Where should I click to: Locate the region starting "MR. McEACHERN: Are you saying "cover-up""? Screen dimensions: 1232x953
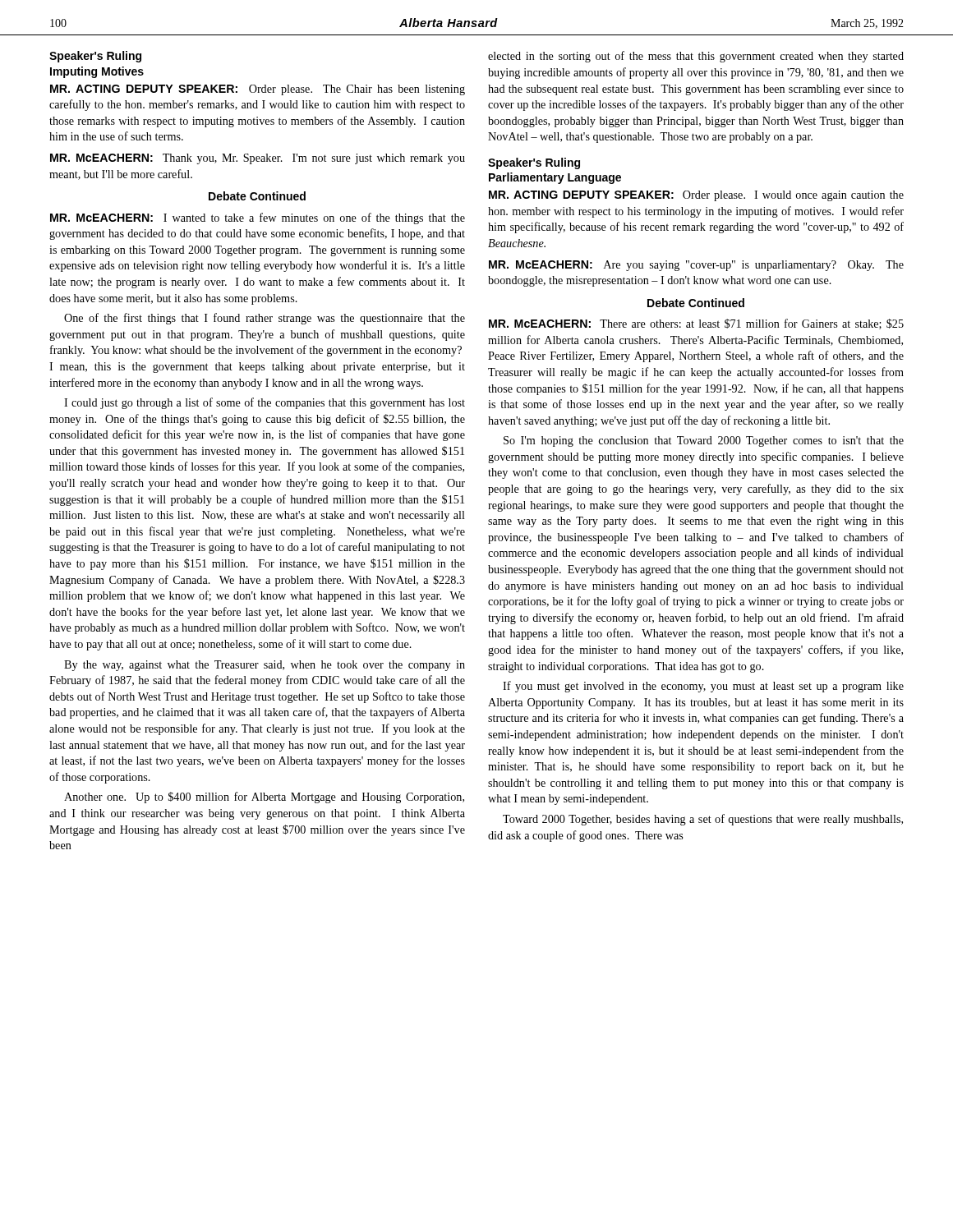click(x=696, y=273)
